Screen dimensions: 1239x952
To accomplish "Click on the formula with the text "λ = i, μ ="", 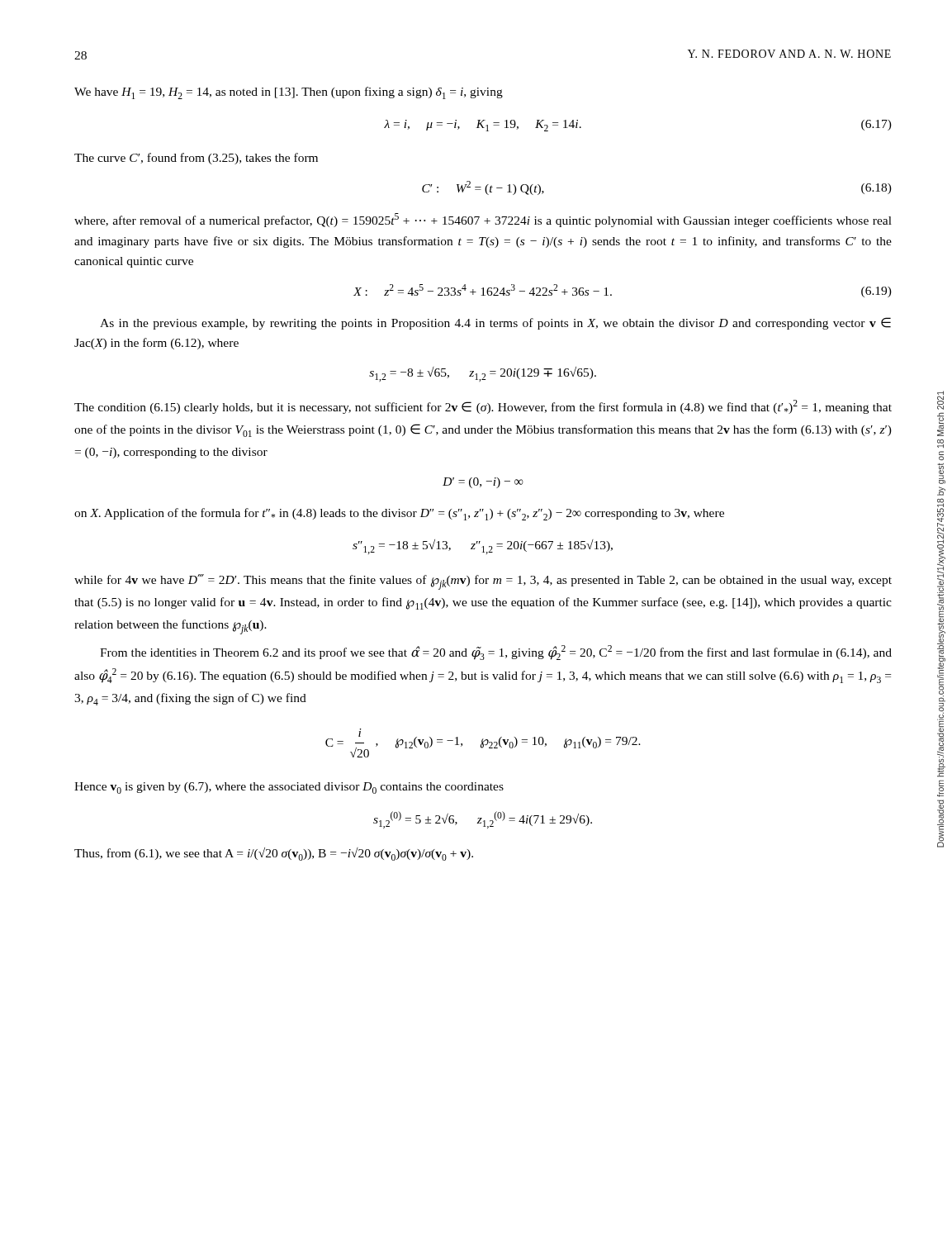I will tap(387, 125).
